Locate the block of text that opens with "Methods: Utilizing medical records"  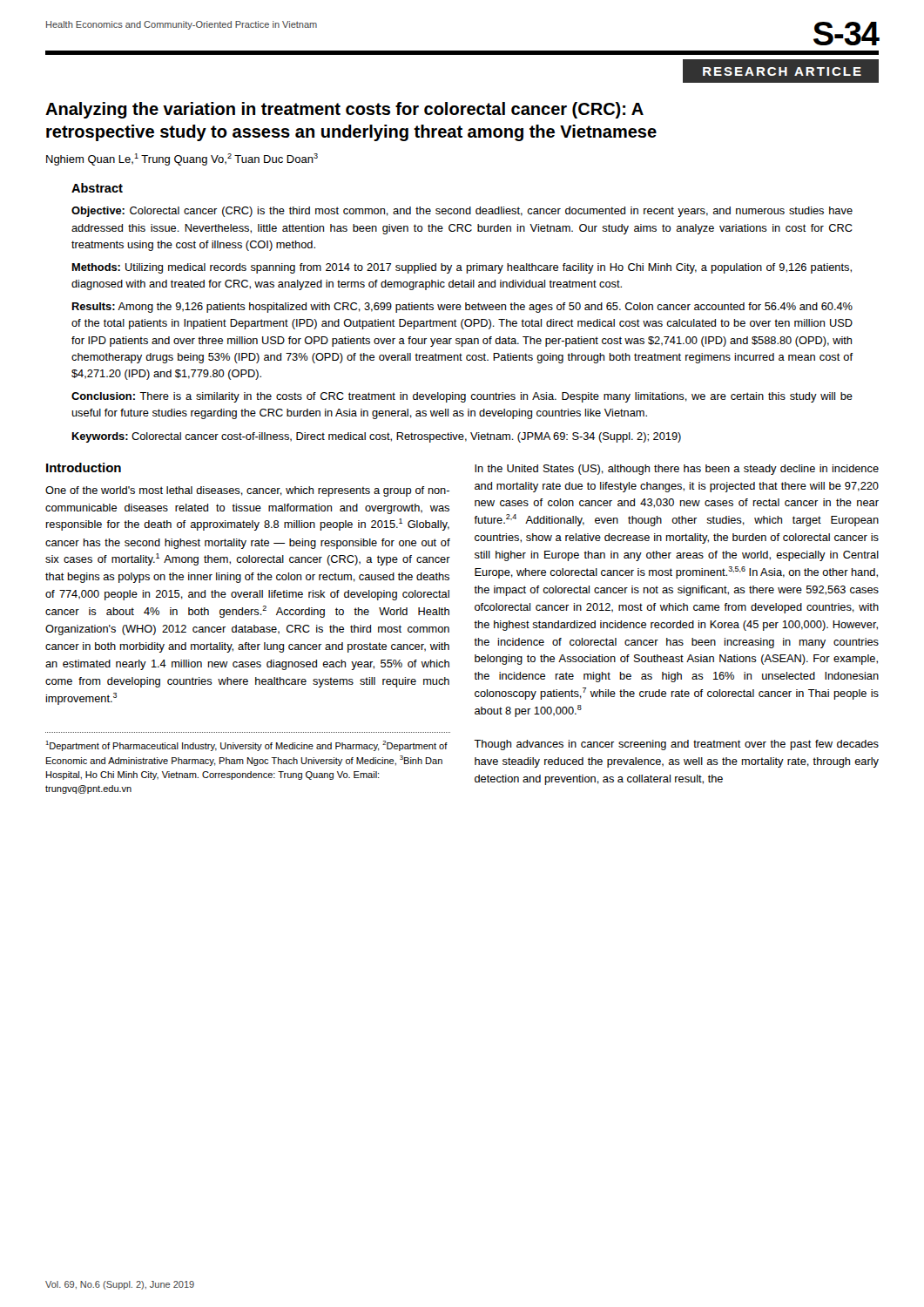[x=462, y=275]
